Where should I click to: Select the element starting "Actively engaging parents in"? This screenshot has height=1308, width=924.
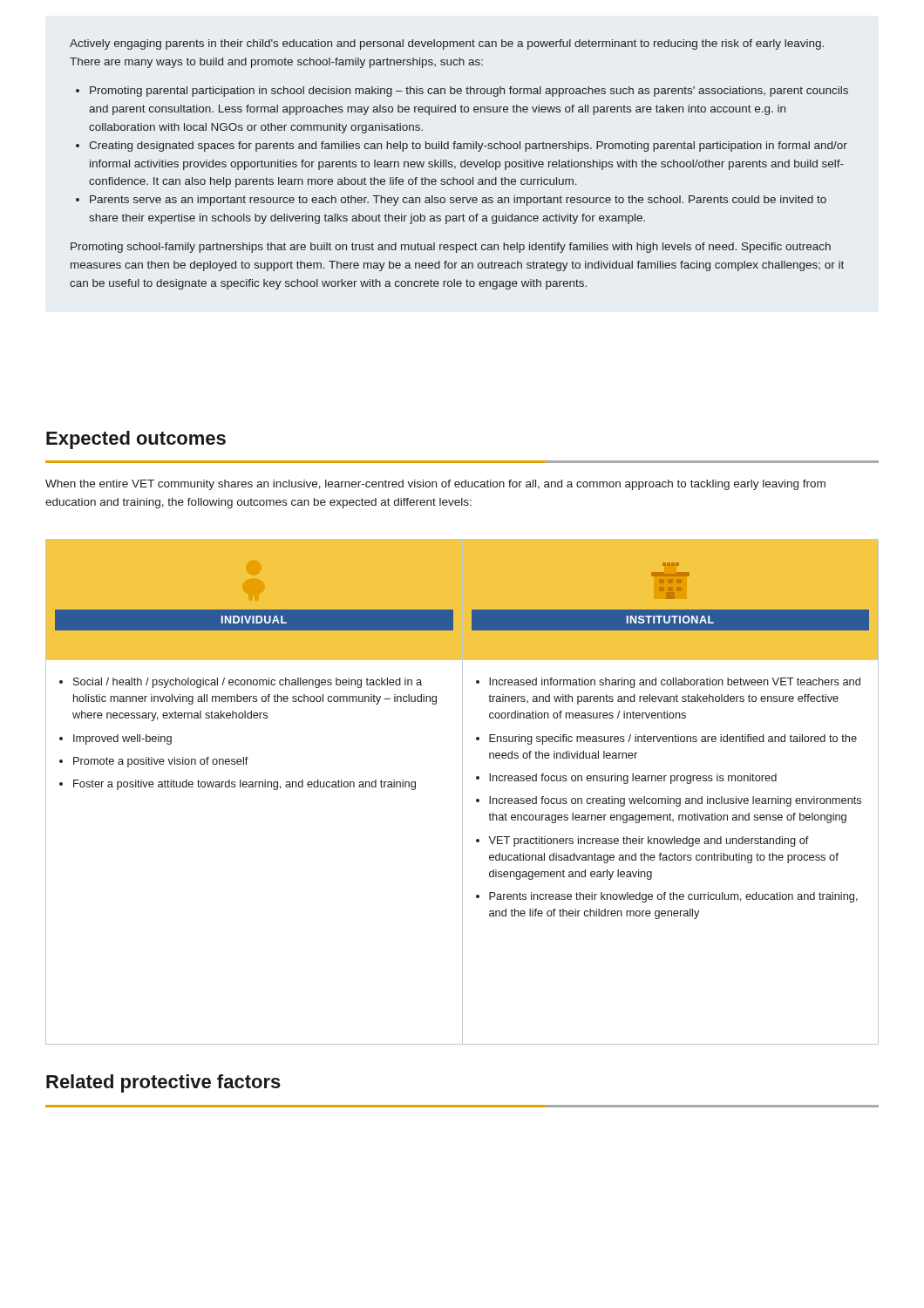(462, 53)
